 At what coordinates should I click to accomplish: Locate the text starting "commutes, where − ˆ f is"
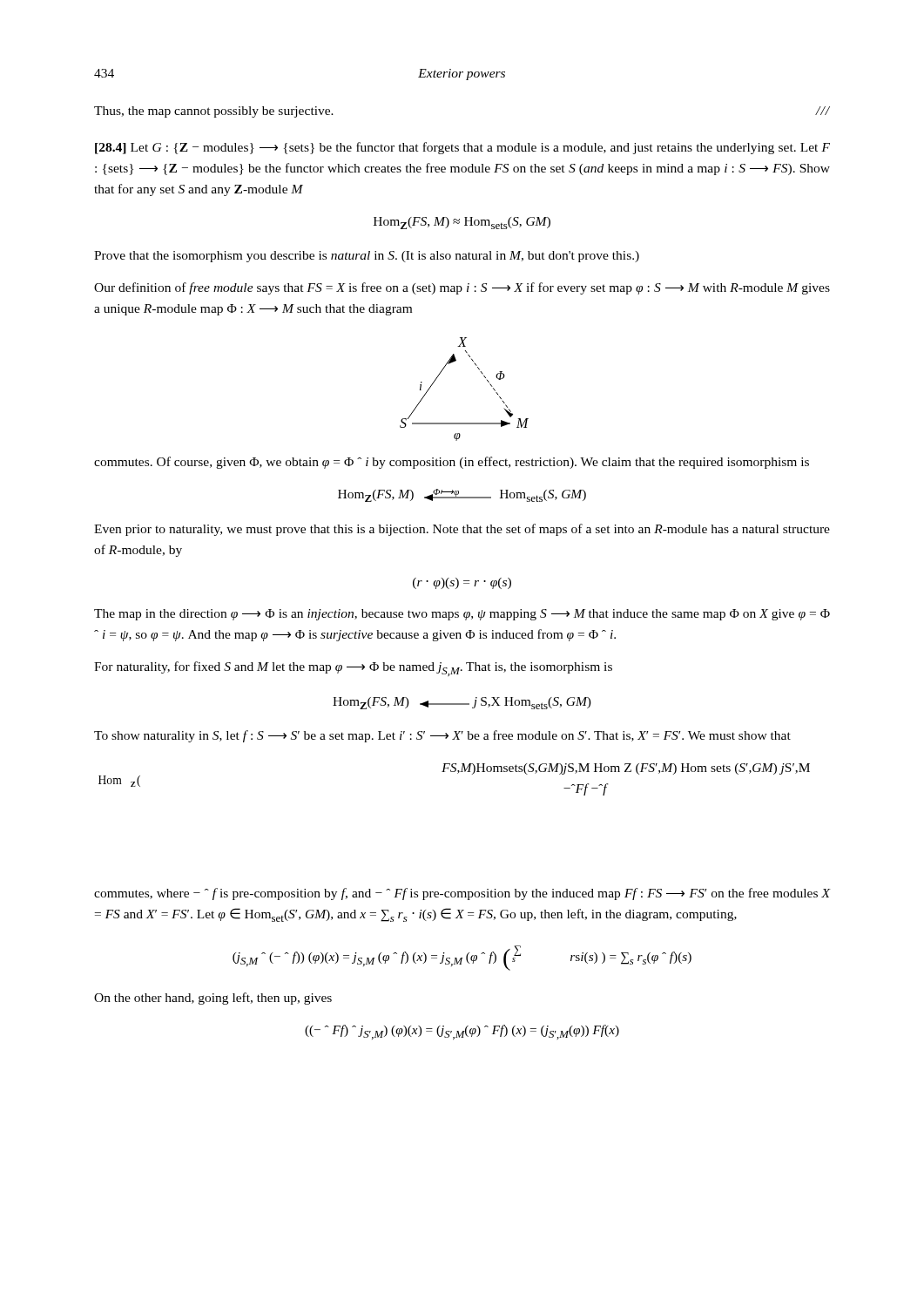(462, 905)
